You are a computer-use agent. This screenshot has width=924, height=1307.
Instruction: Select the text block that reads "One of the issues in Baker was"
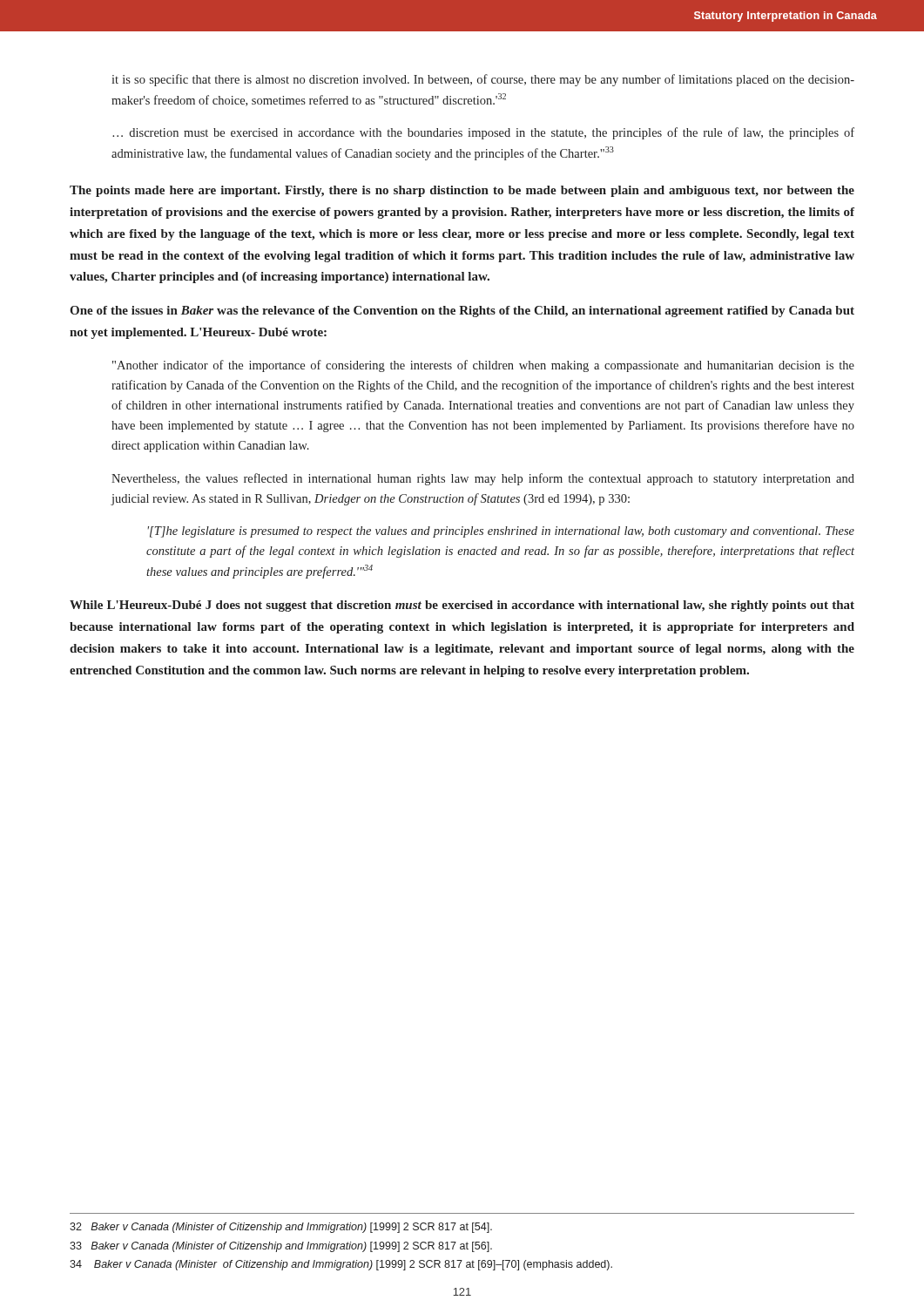462,321
